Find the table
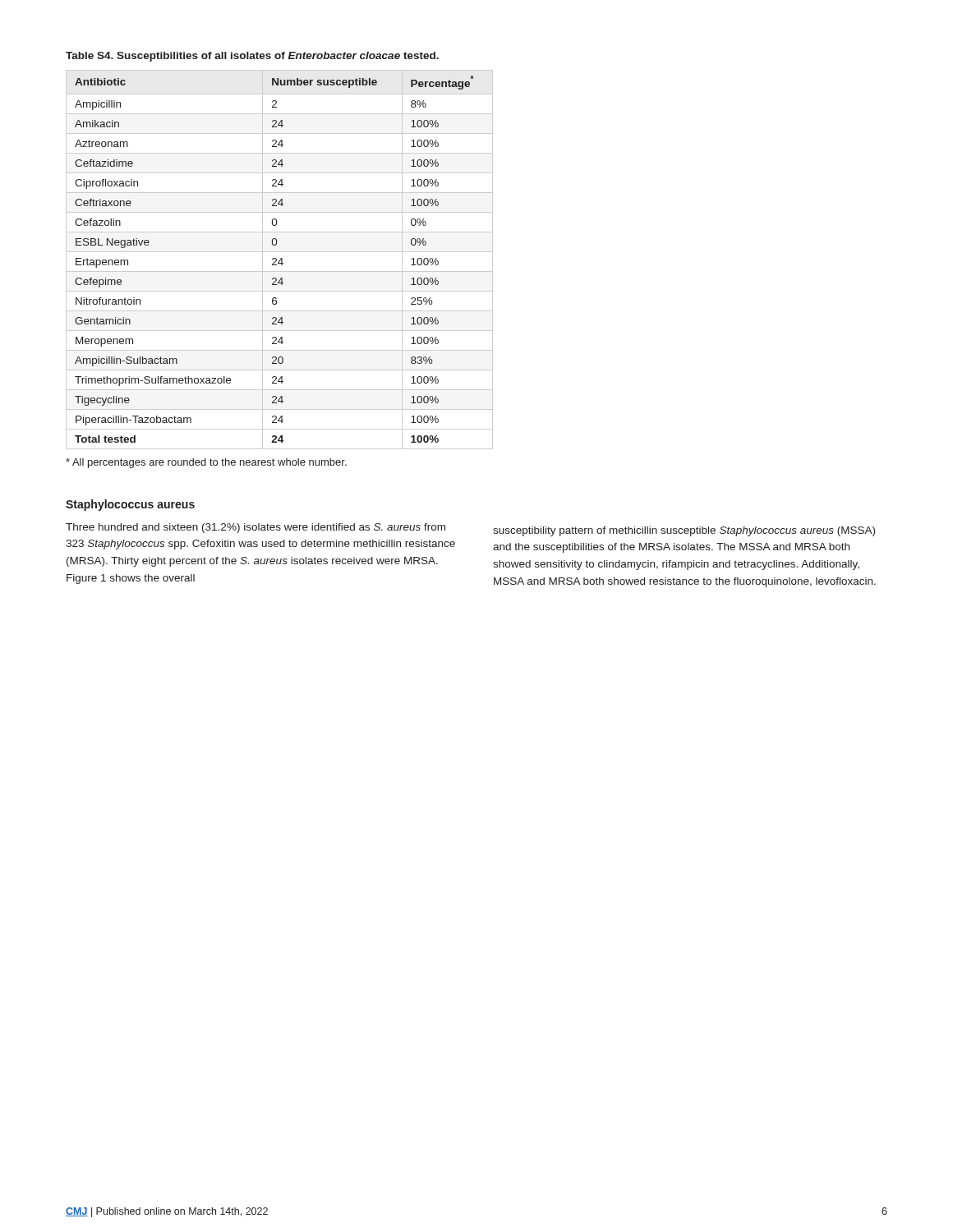The height and width of the screenshot is (1232, 953). point(476,259)
